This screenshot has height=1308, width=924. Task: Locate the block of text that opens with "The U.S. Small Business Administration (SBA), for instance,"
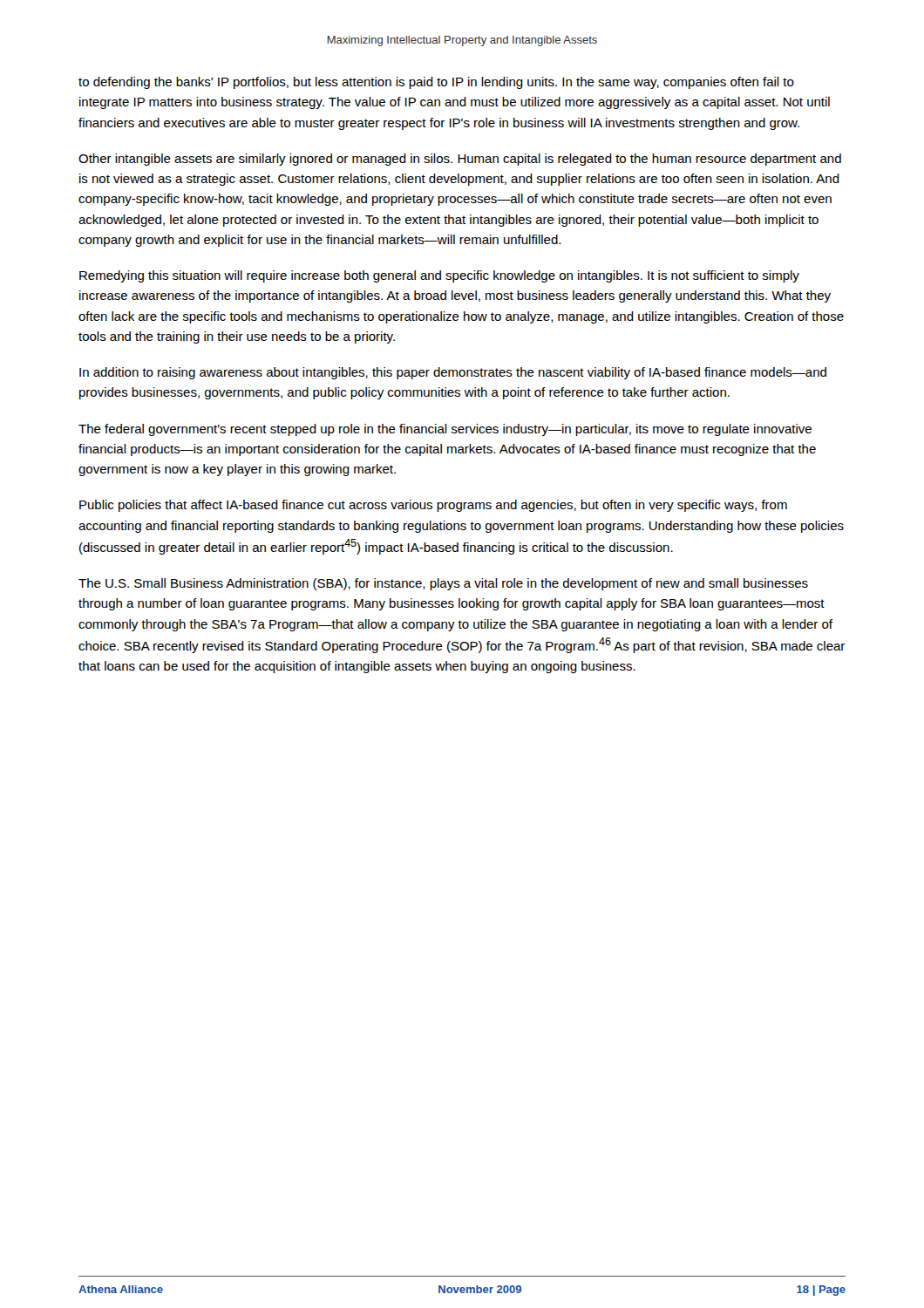(462, 624)
